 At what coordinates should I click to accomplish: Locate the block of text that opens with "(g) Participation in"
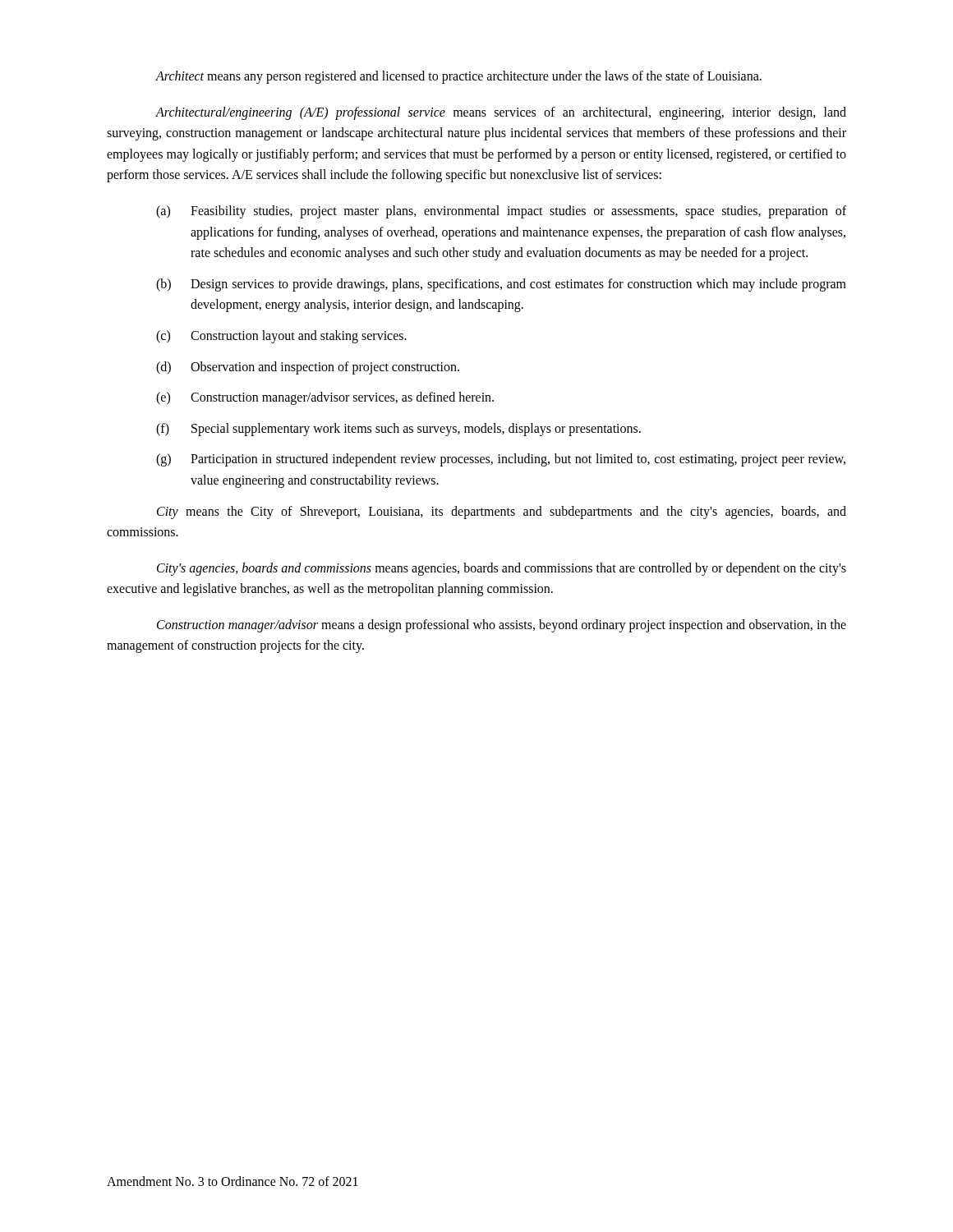pos(501,470)
